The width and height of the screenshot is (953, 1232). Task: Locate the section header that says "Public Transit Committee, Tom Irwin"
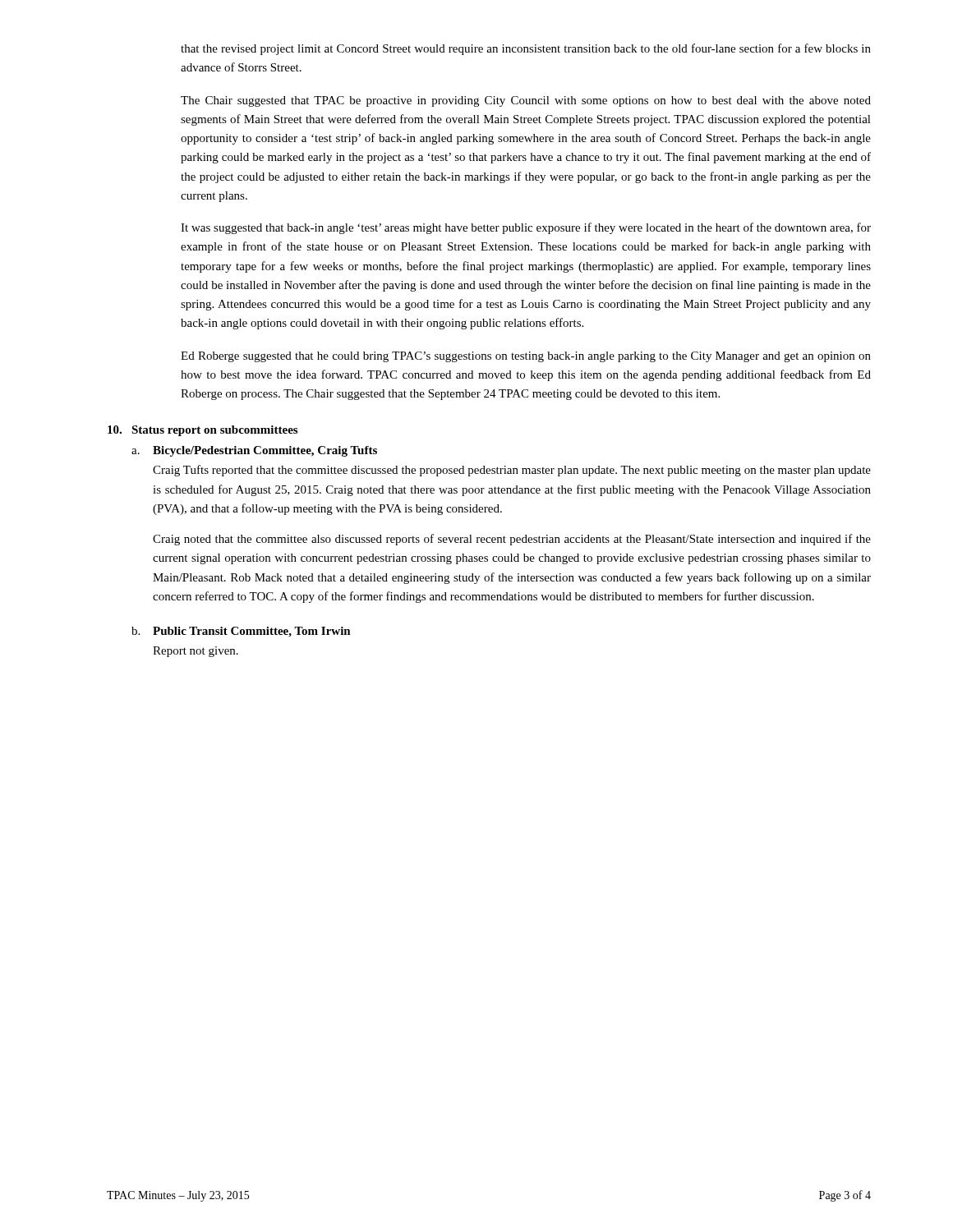252,631
